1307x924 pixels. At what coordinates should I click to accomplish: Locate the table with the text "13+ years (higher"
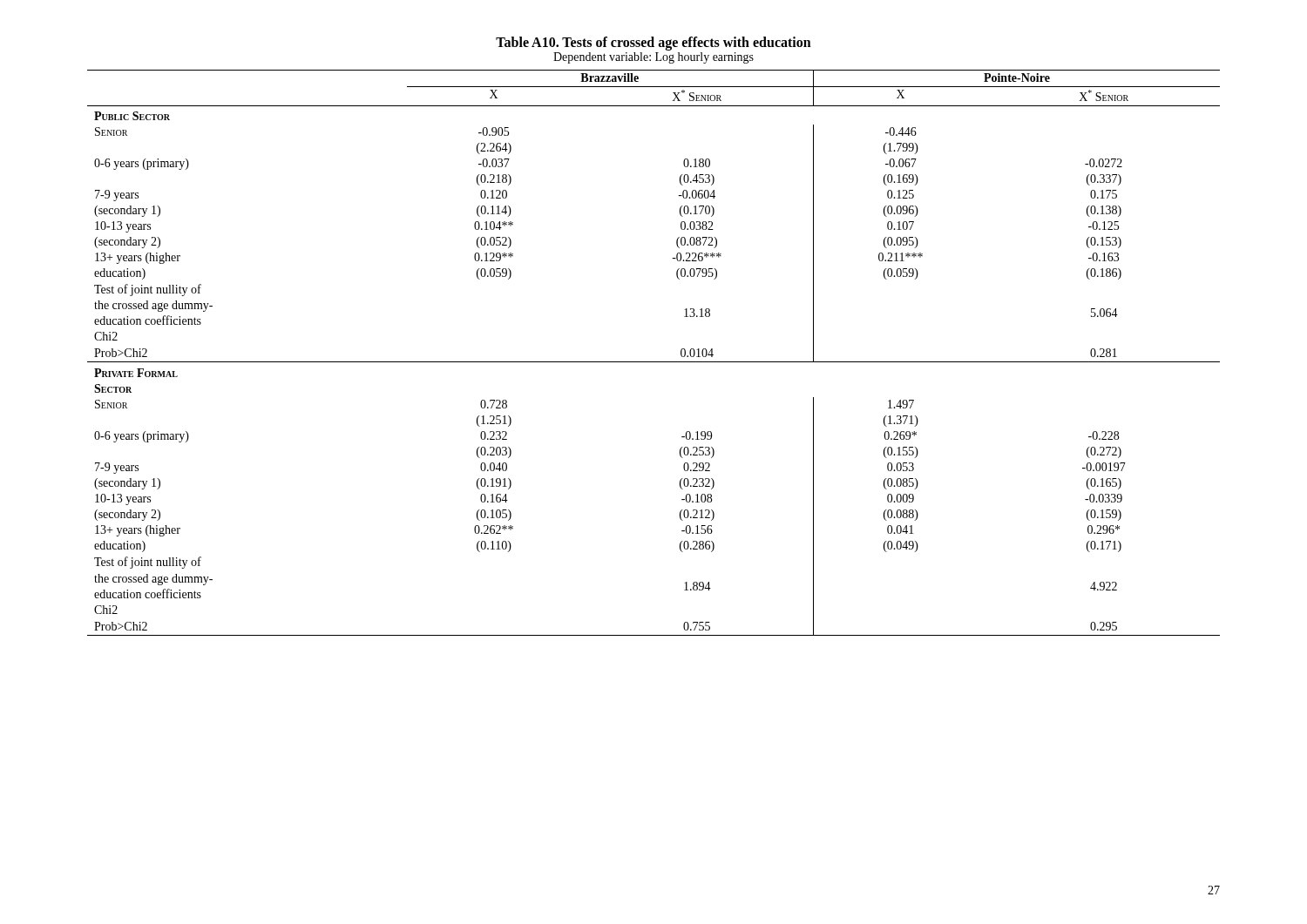[654, 353]
